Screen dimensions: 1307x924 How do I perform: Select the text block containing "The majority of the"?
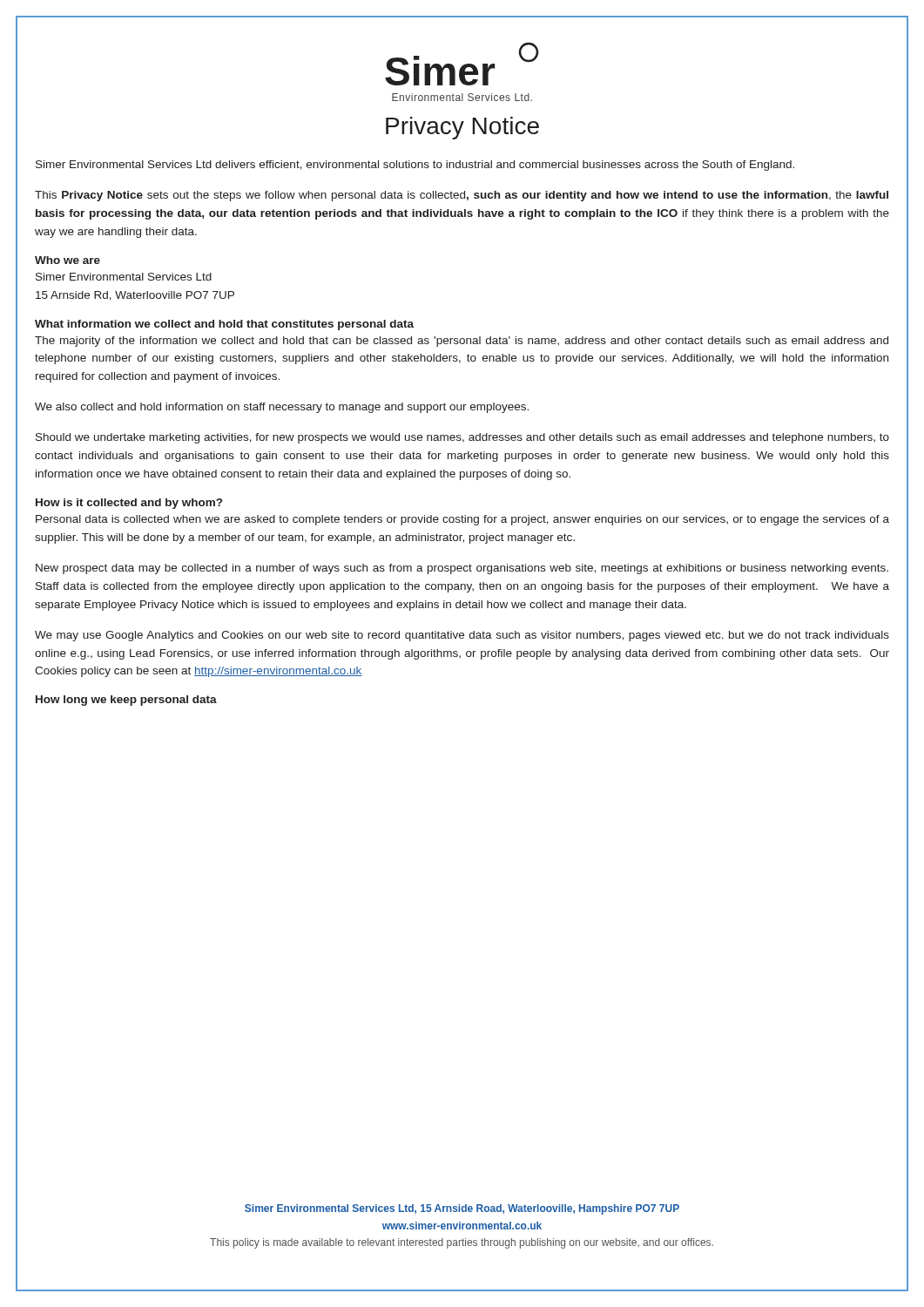462,358
